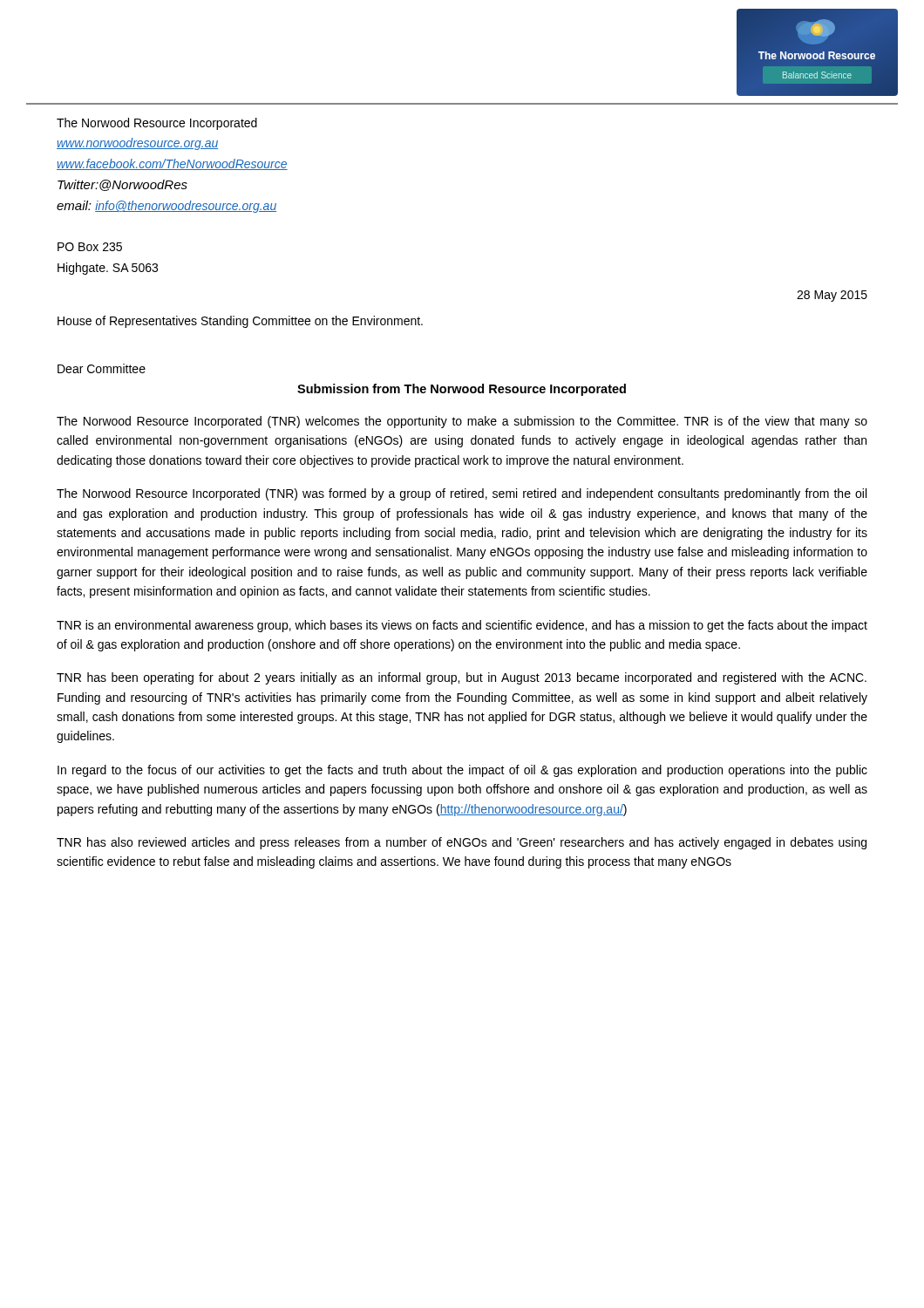The height and width of the screenshot is (1308, 924).
Task: Locate the block starting "28 May 2015"
Action: click(x=832, y=295)
